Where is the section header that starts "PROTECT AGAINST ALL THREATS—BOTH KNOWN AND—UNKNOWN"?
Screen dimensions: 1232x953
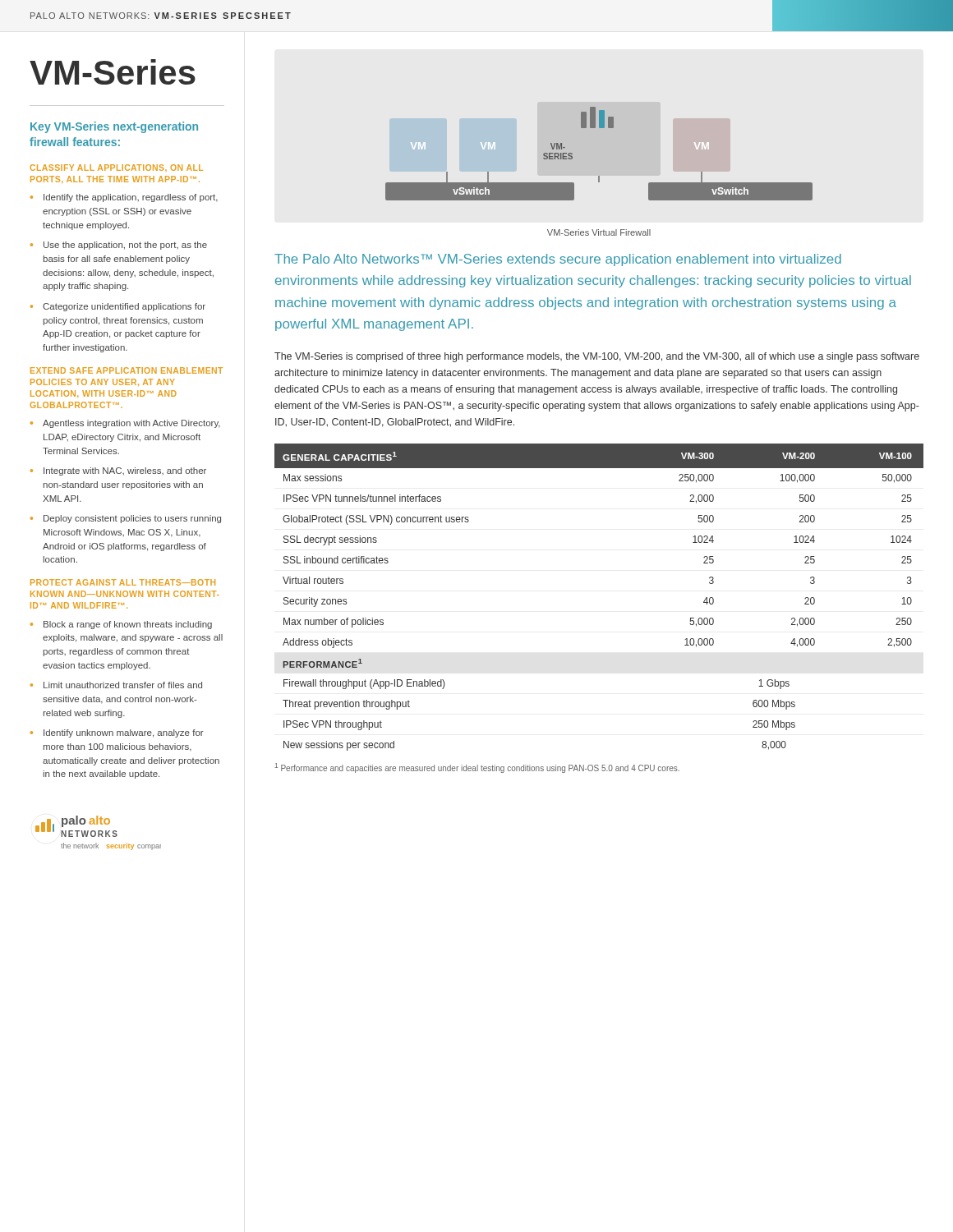coord(125,594)
